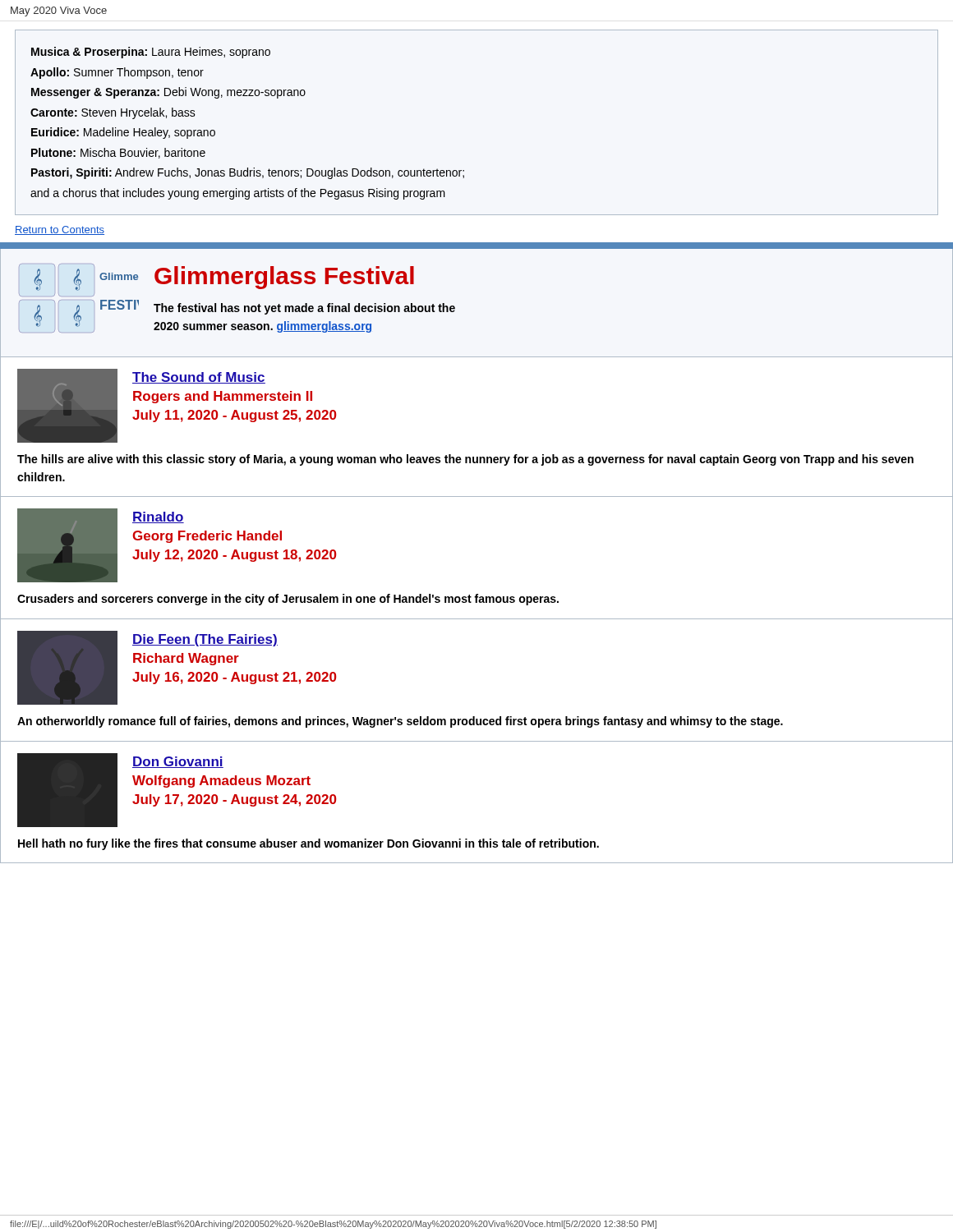Find the passage starting "An otherworldly romance"
Viewport: 953px width, 1232px height.
tap(400, 721)
